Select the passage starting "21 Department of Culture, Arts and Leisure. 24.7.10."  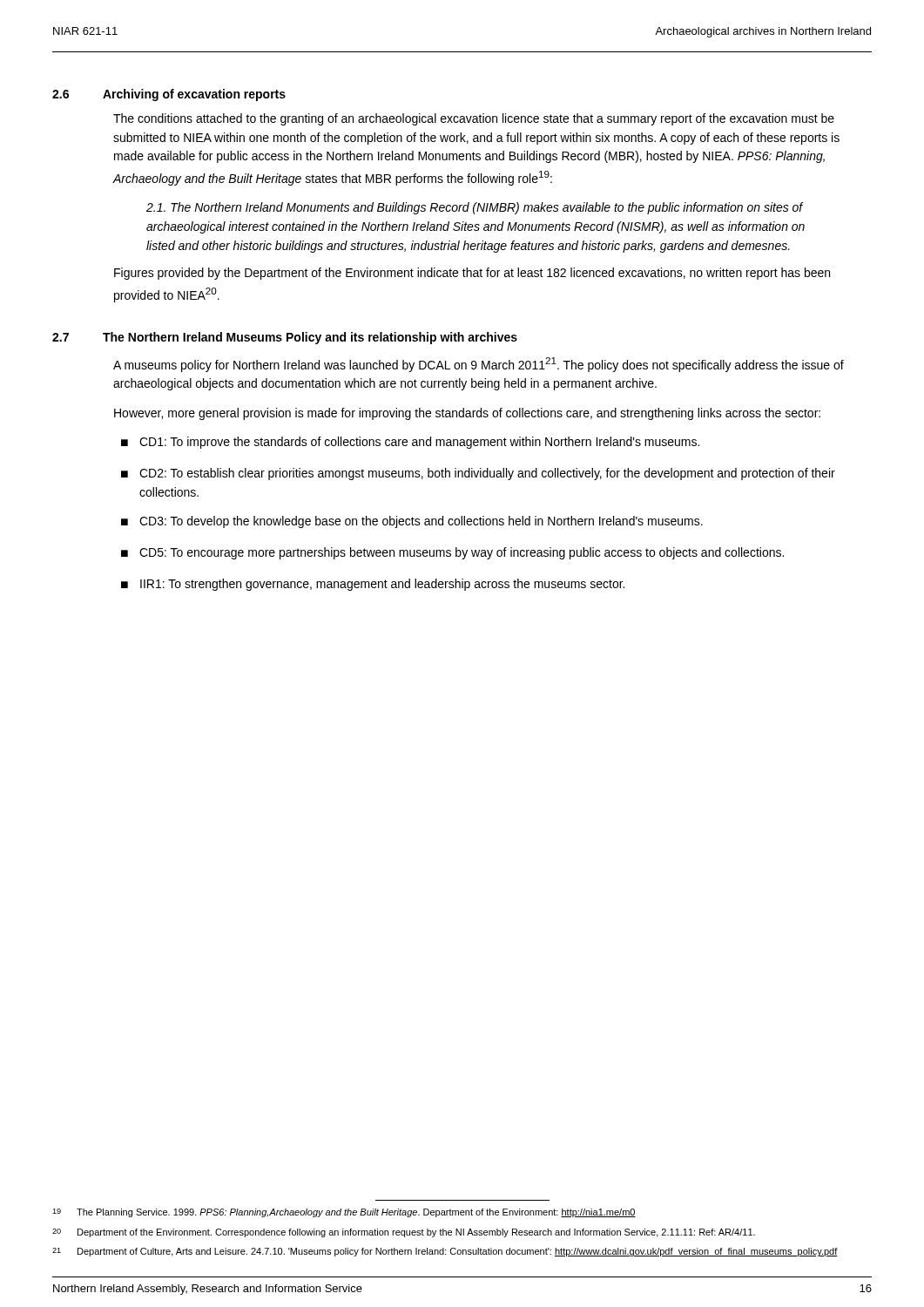pos(462,1254)
